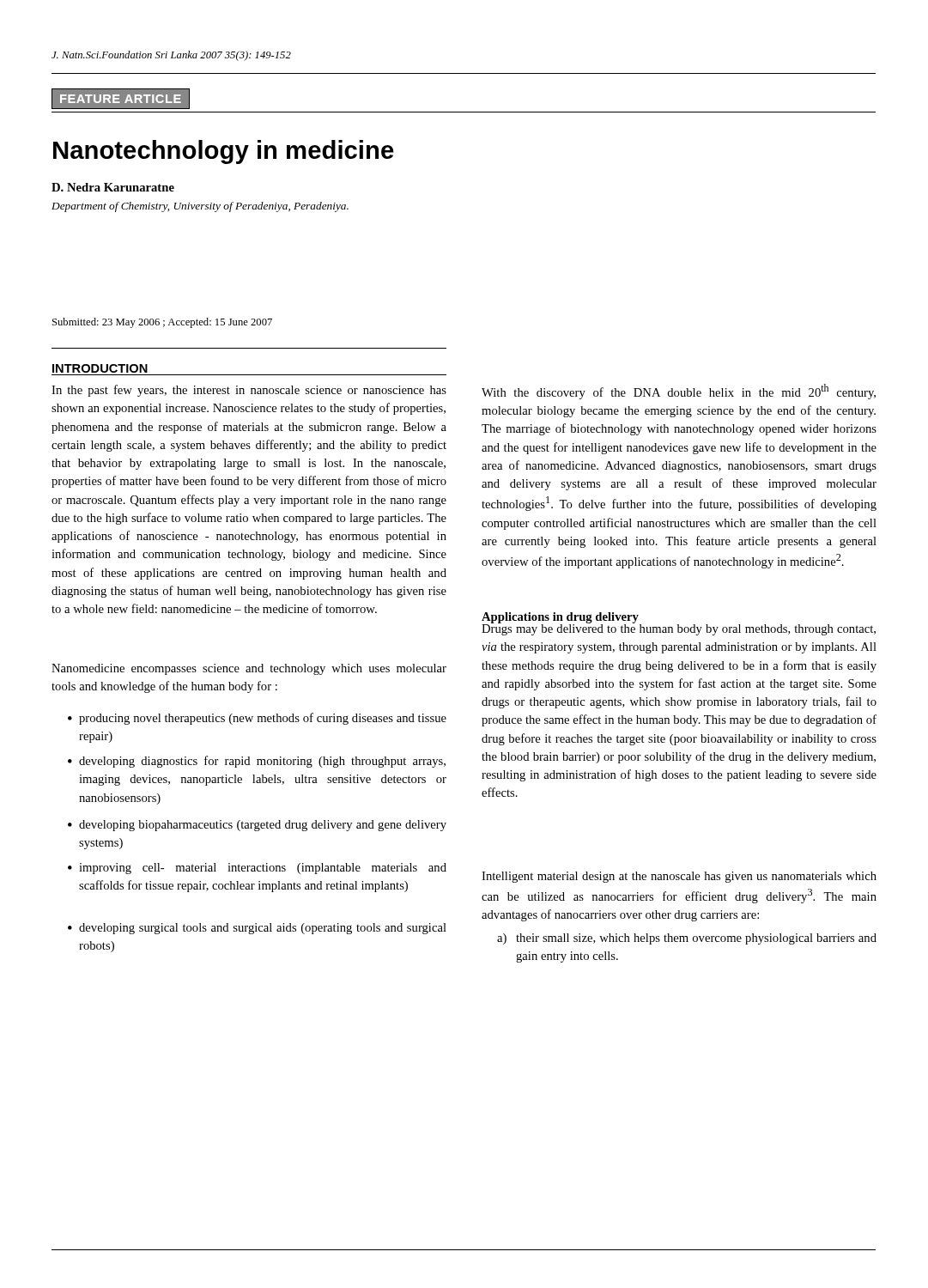Screen dimensions: 1288x928
Task: Locate the region starting "Drugs may be delivered to the human body"
Action: tap(679, 711)
